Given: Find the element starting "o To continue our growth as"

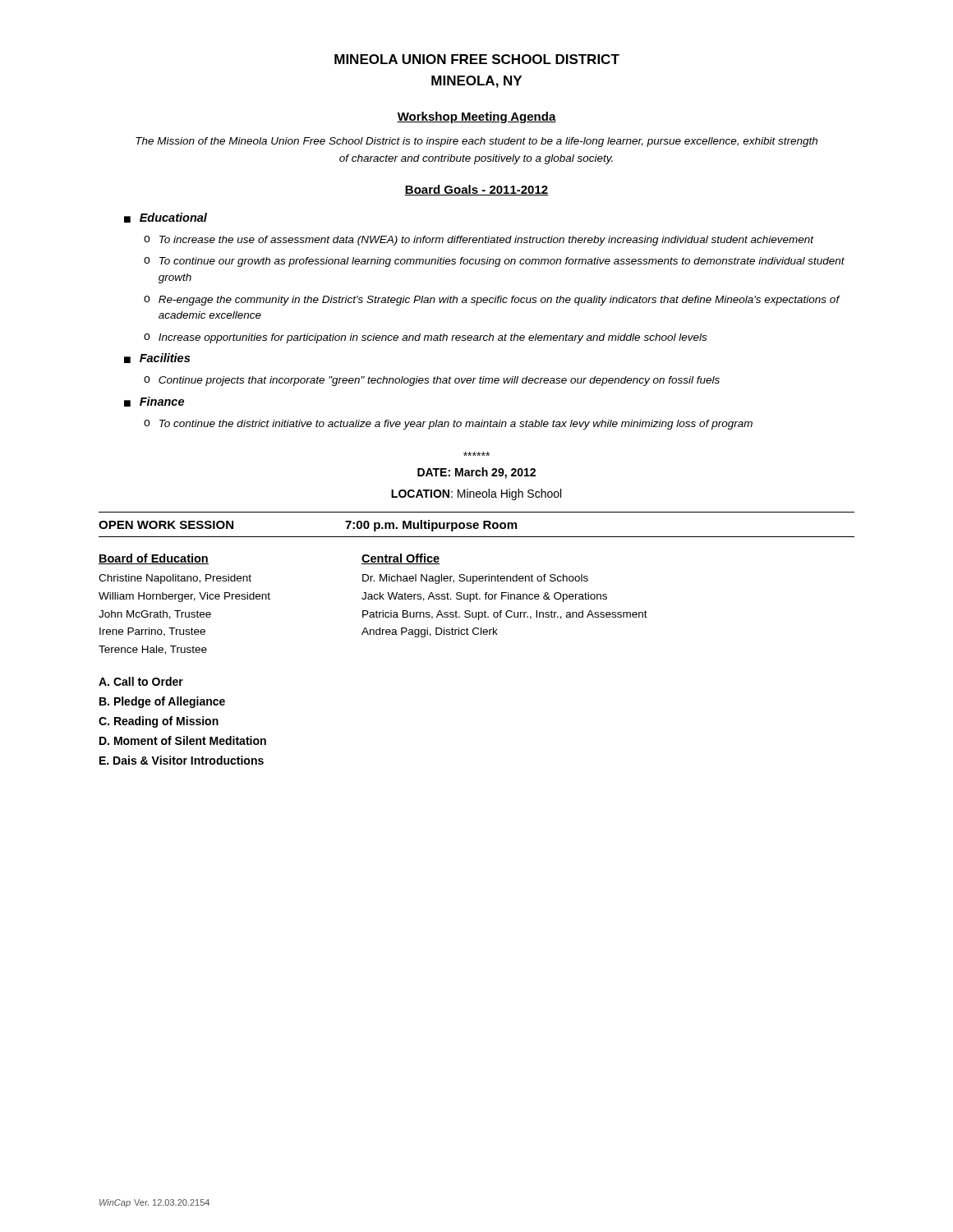Looking at the screenshot, I should pyautogui.click(x=499, y=269).
